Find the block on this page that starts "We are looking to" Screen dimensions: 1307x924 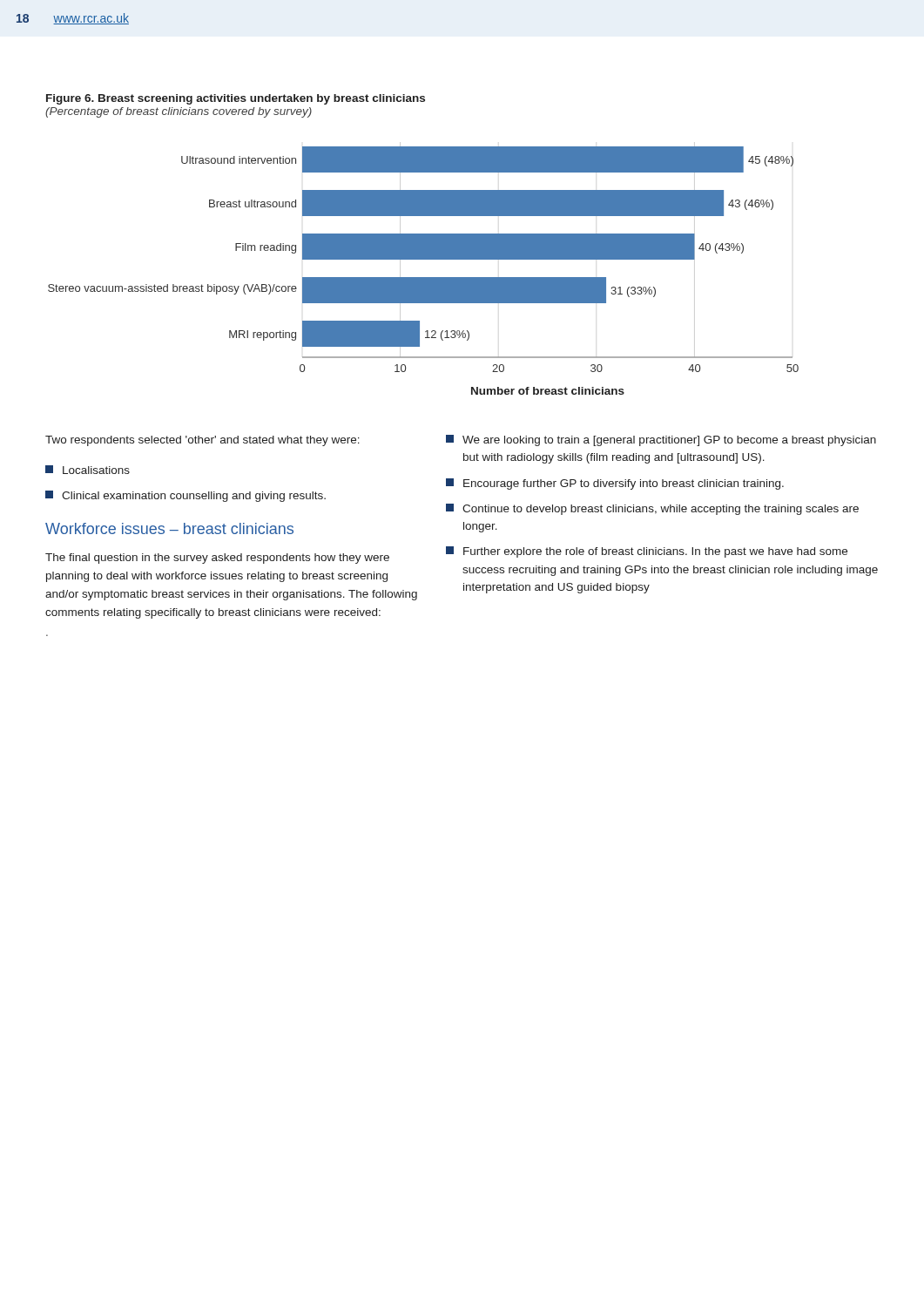(662, 449)
